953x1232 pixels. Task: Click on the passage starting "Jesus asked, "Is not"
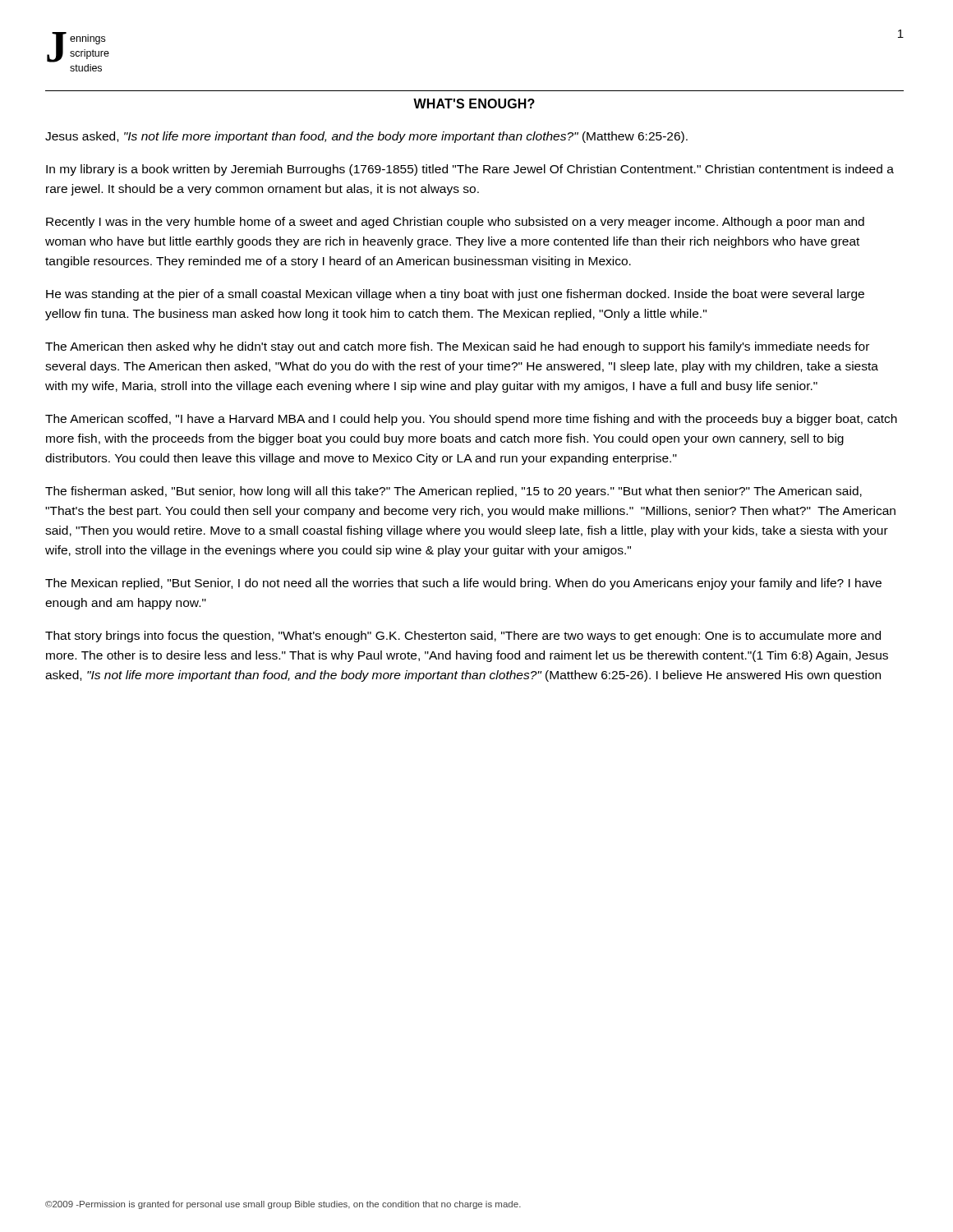tap(367, 136)
